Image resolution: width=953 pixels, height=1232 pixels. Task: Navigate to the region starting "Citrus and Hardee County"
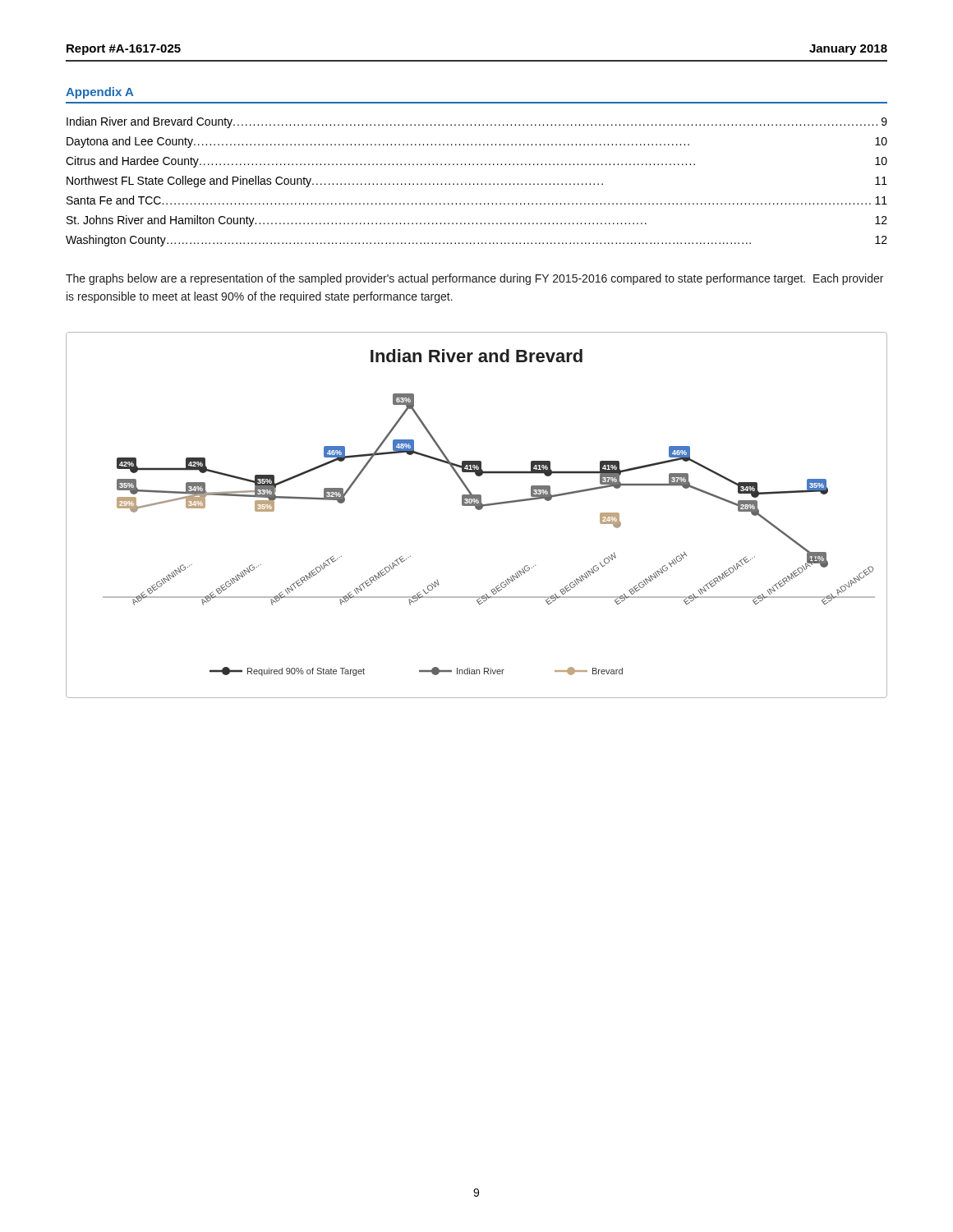(476, 161)
